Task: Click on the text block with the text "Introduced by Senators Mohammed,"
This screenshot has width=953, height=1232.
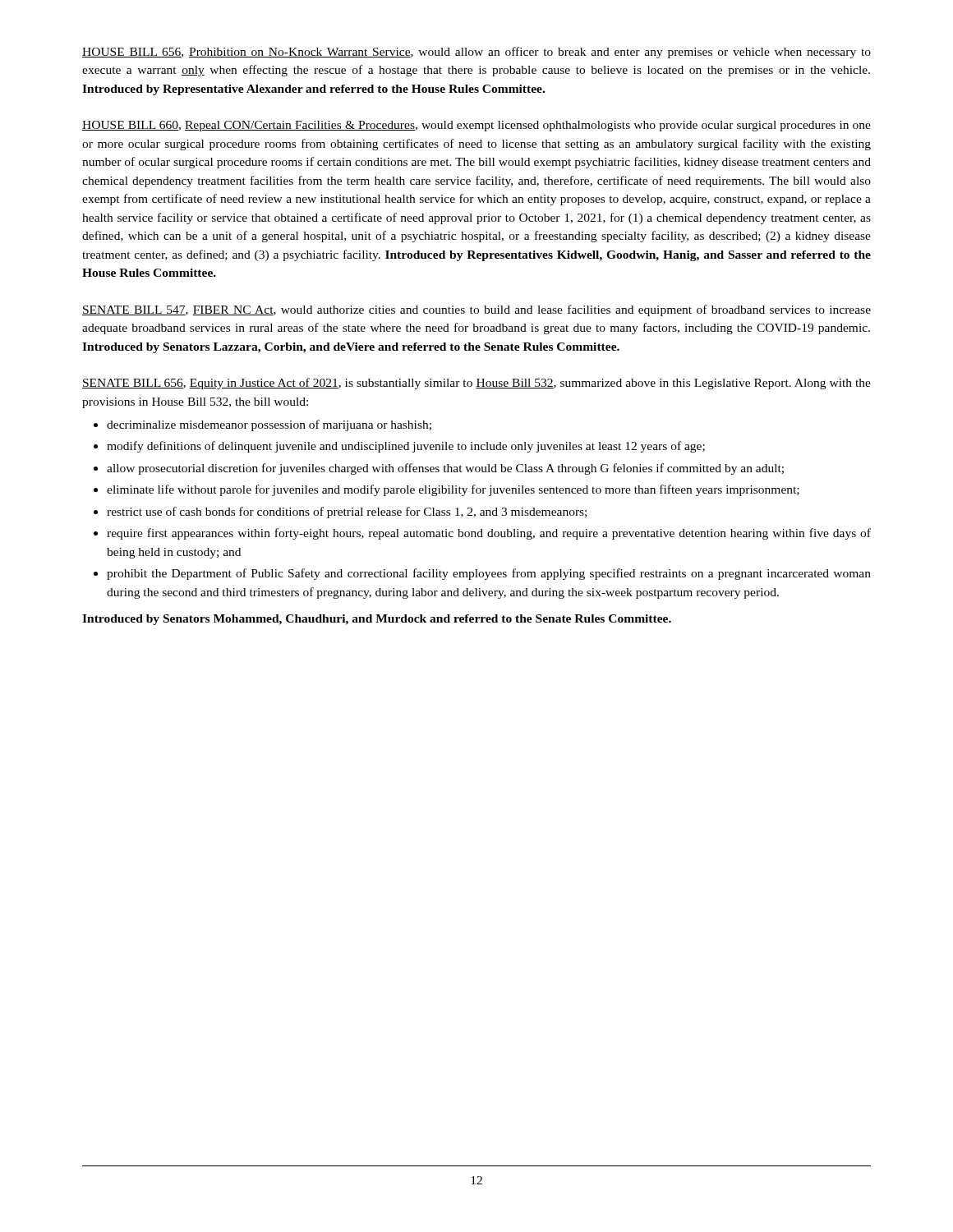Action: [x=377, y=618]
